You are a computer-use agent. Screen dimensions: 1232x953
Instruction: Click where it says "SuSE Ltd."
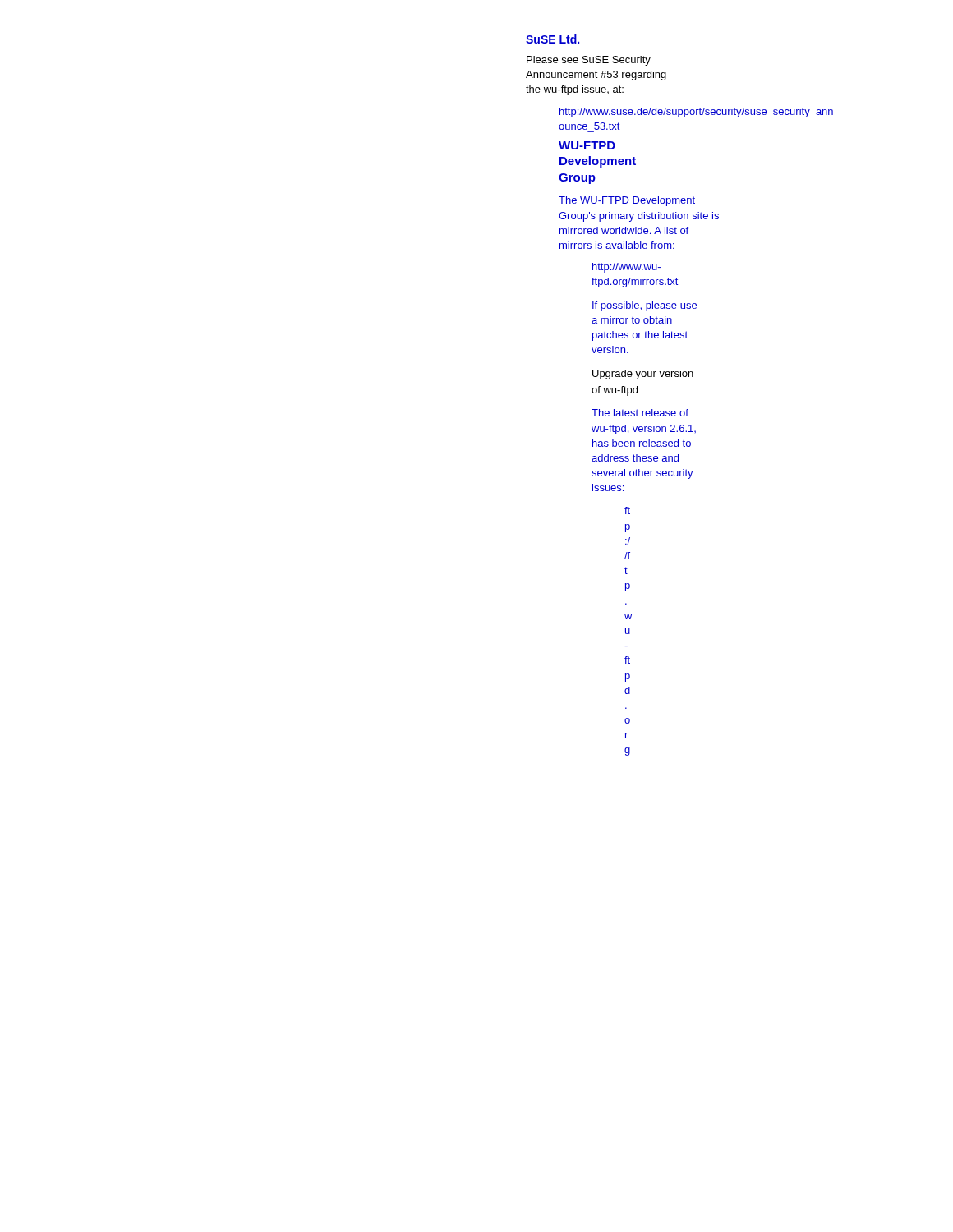click(x=553, y=39)
